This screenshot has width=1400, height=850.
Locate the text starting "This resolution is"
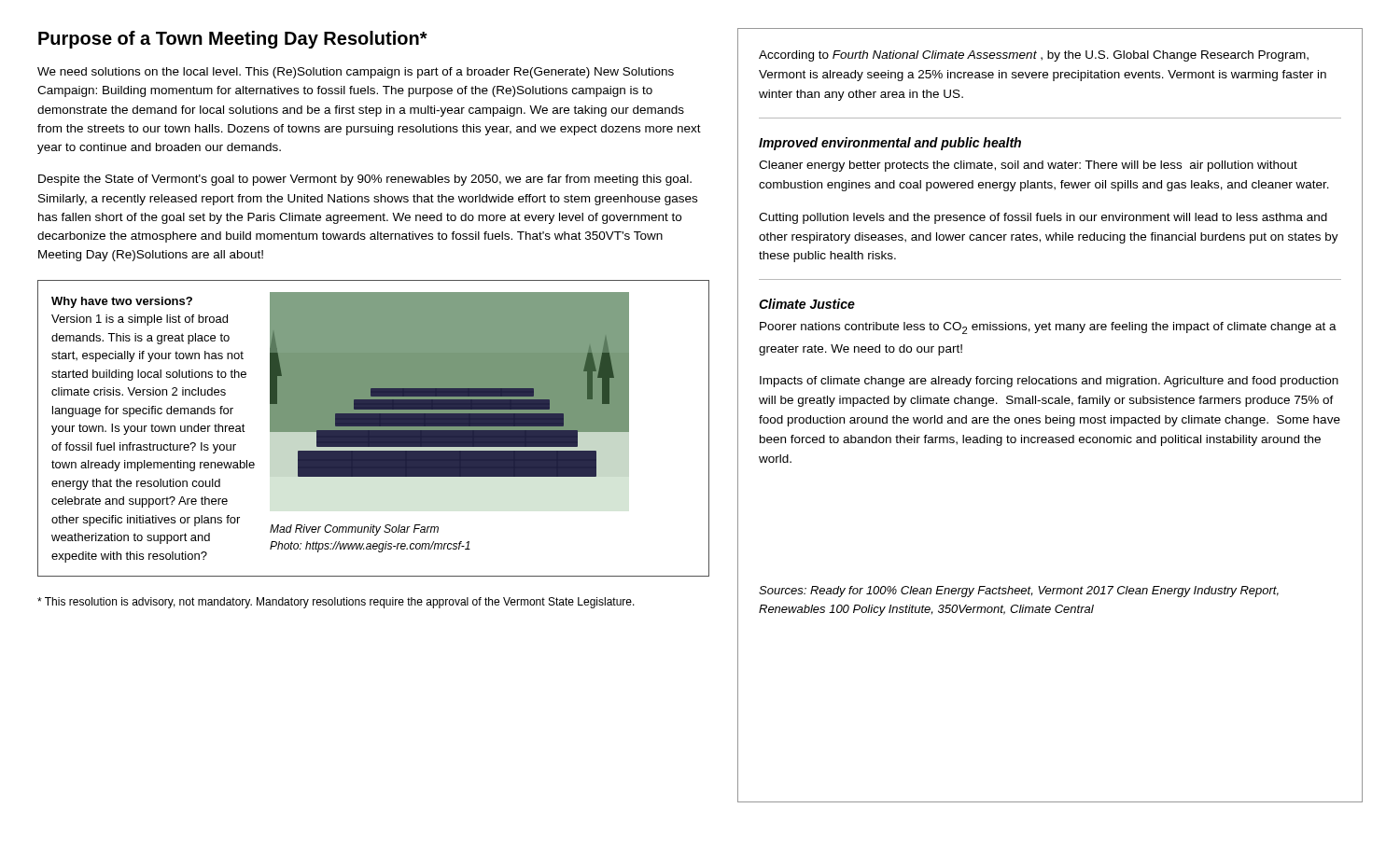[x=336, y=602]
